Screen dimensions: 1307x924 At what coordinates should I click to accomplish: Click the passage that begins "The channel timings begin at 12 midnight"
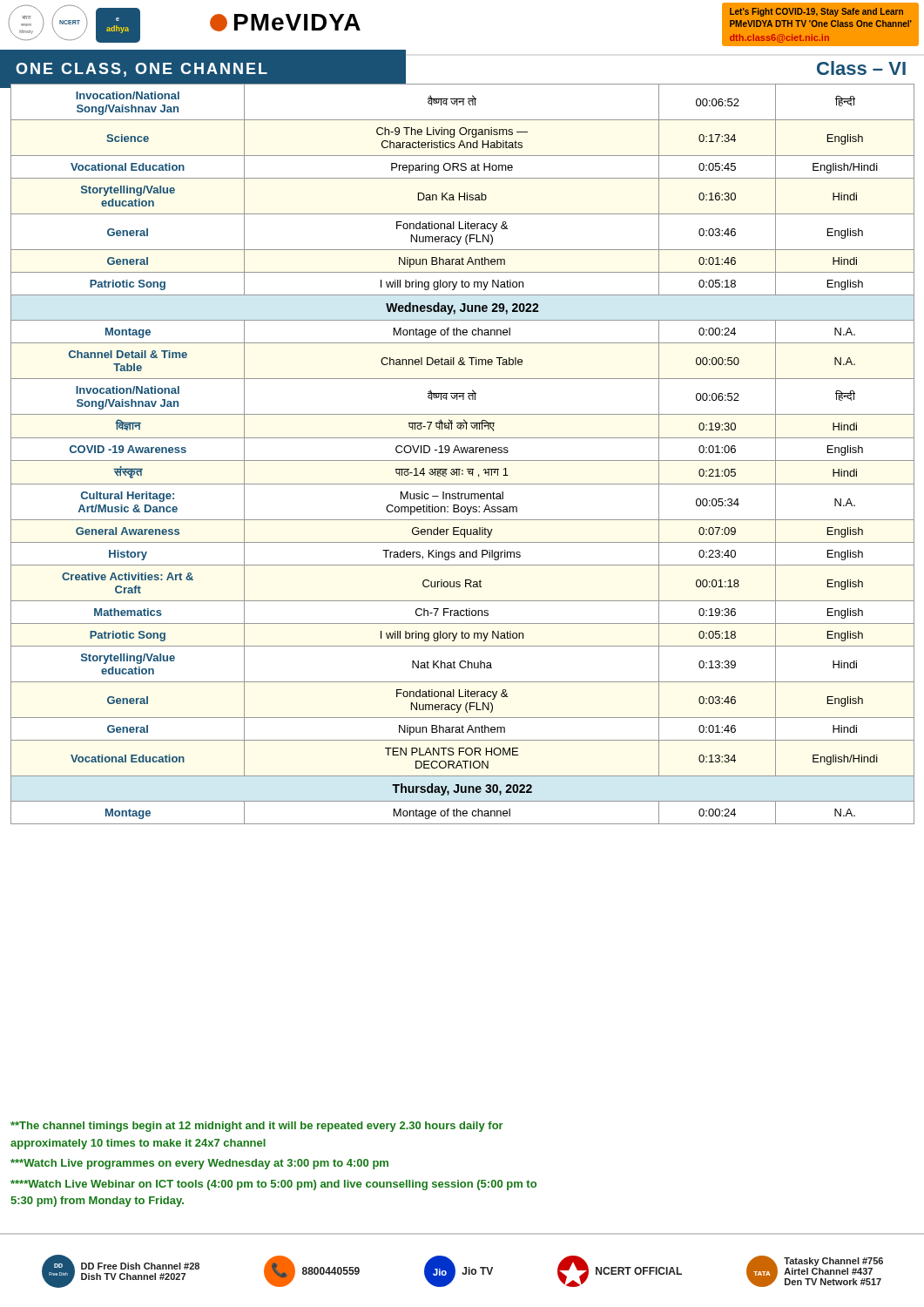[257, 1127]
